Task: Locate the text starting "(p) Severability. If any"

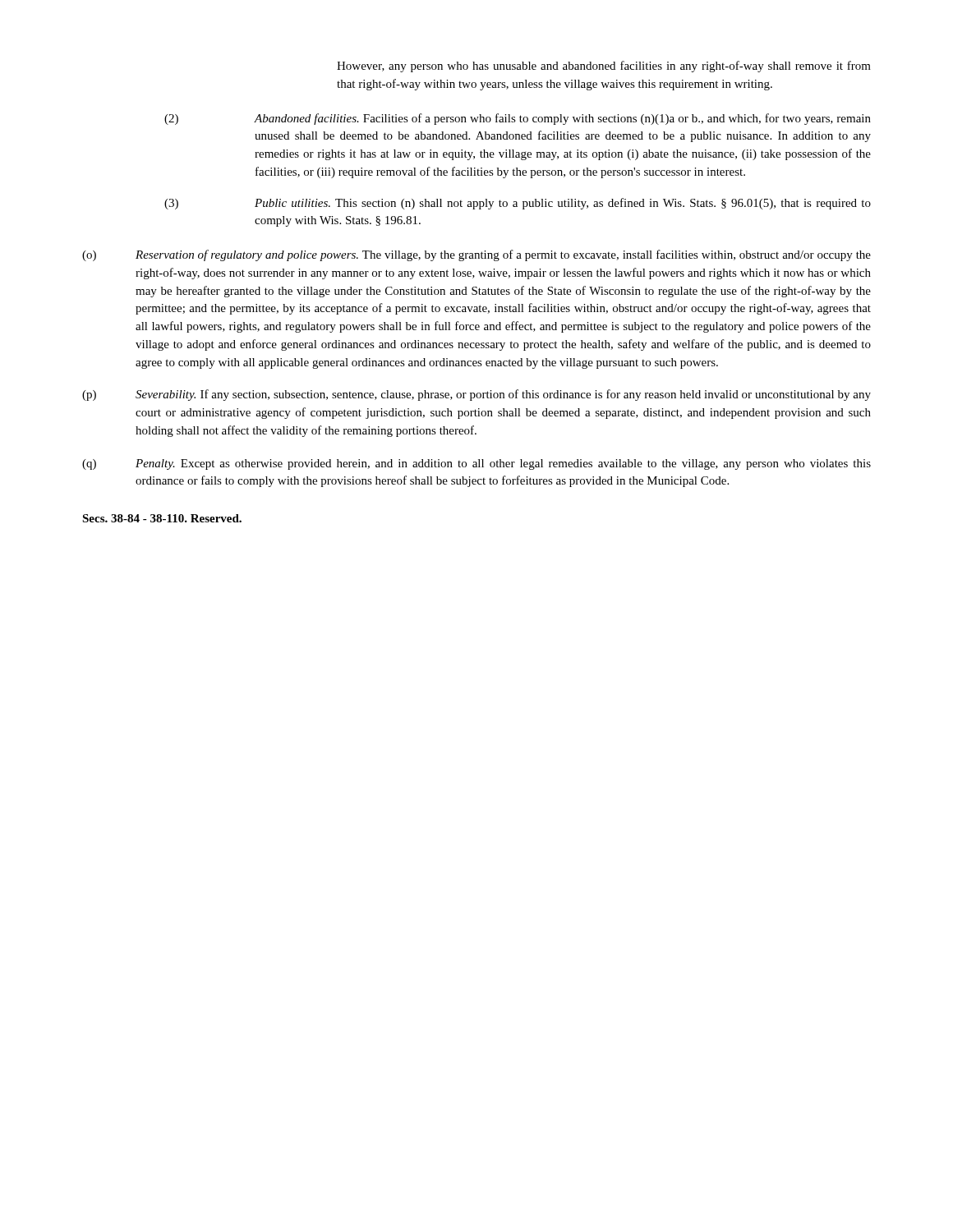Action: tap(476, 413)
